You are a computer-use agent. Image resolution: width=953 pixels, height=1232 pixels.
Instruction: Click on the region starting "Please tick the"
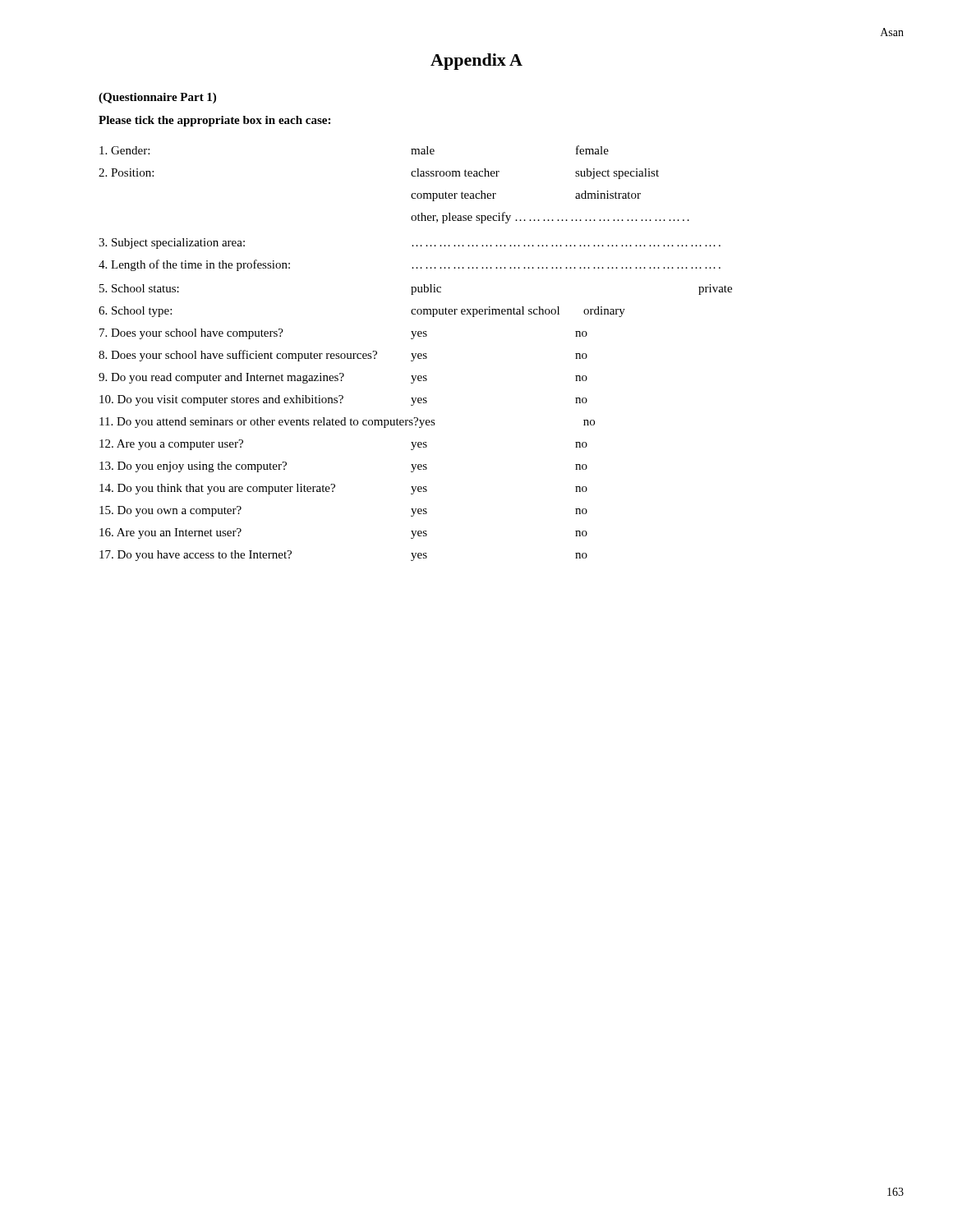click(215, 120)
